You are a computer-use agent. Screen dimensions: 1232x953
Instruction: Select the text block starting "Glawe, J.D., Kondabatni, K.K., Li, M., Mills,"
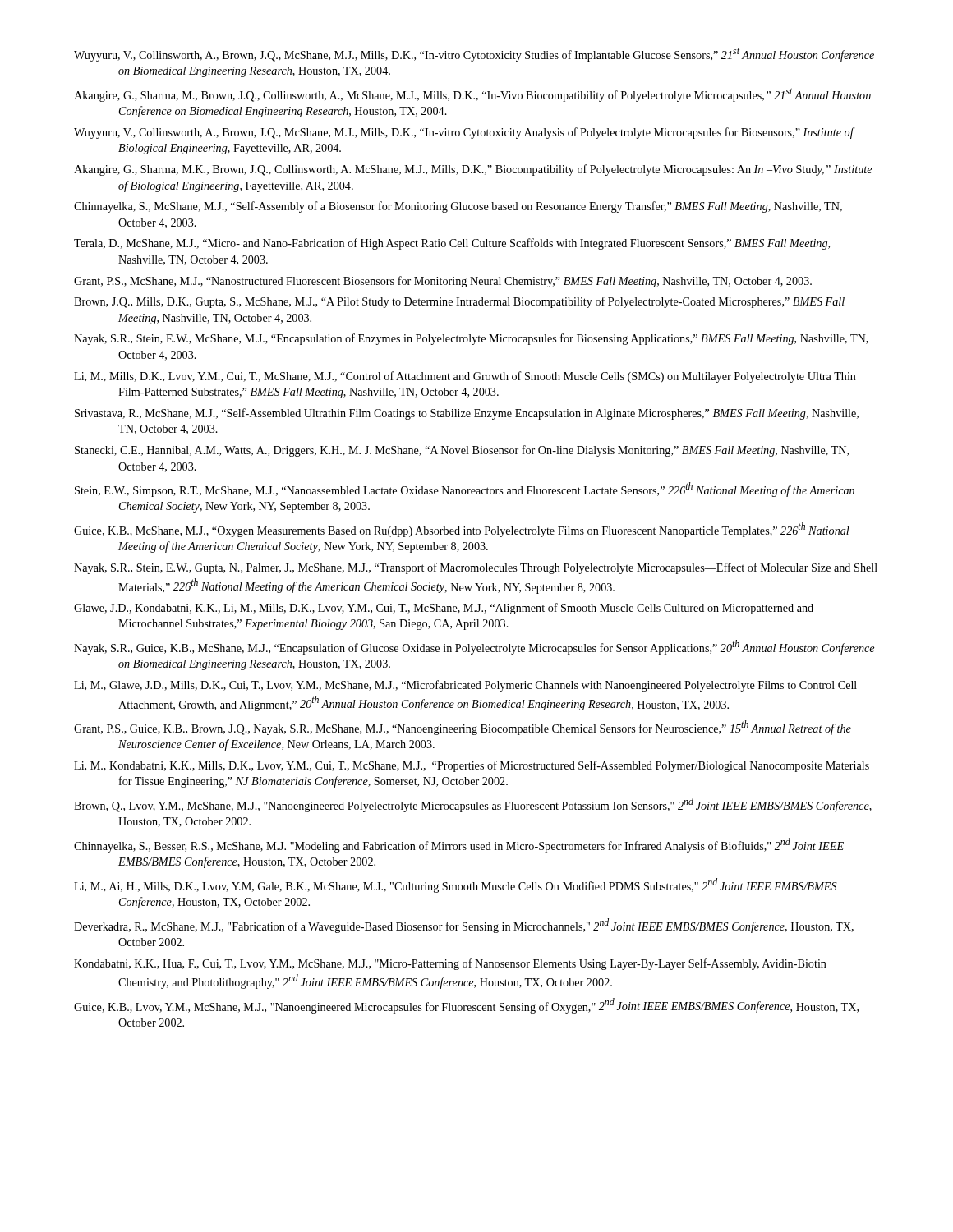point(444,616)
